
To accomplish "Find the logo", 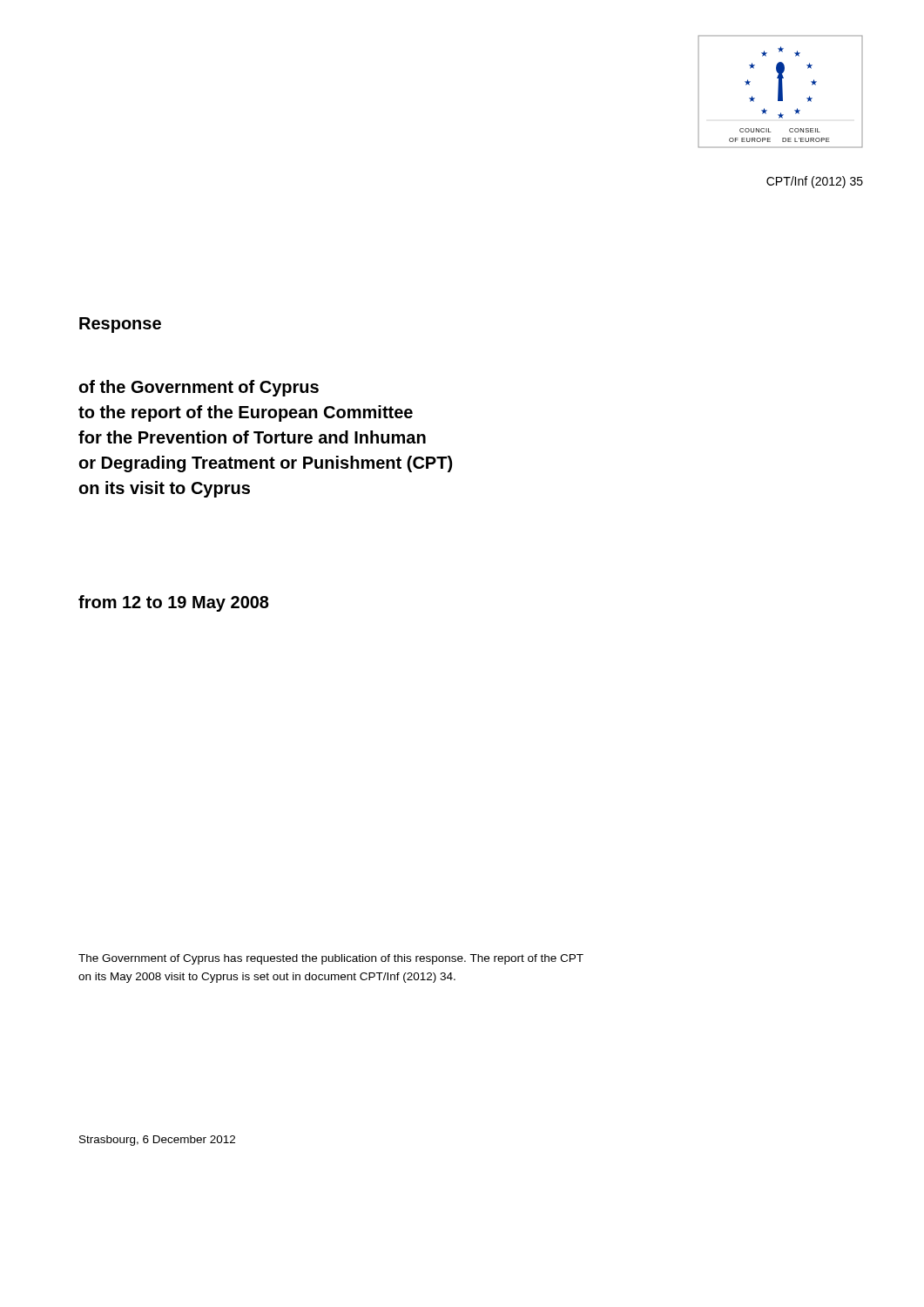I will click(780, 91).
